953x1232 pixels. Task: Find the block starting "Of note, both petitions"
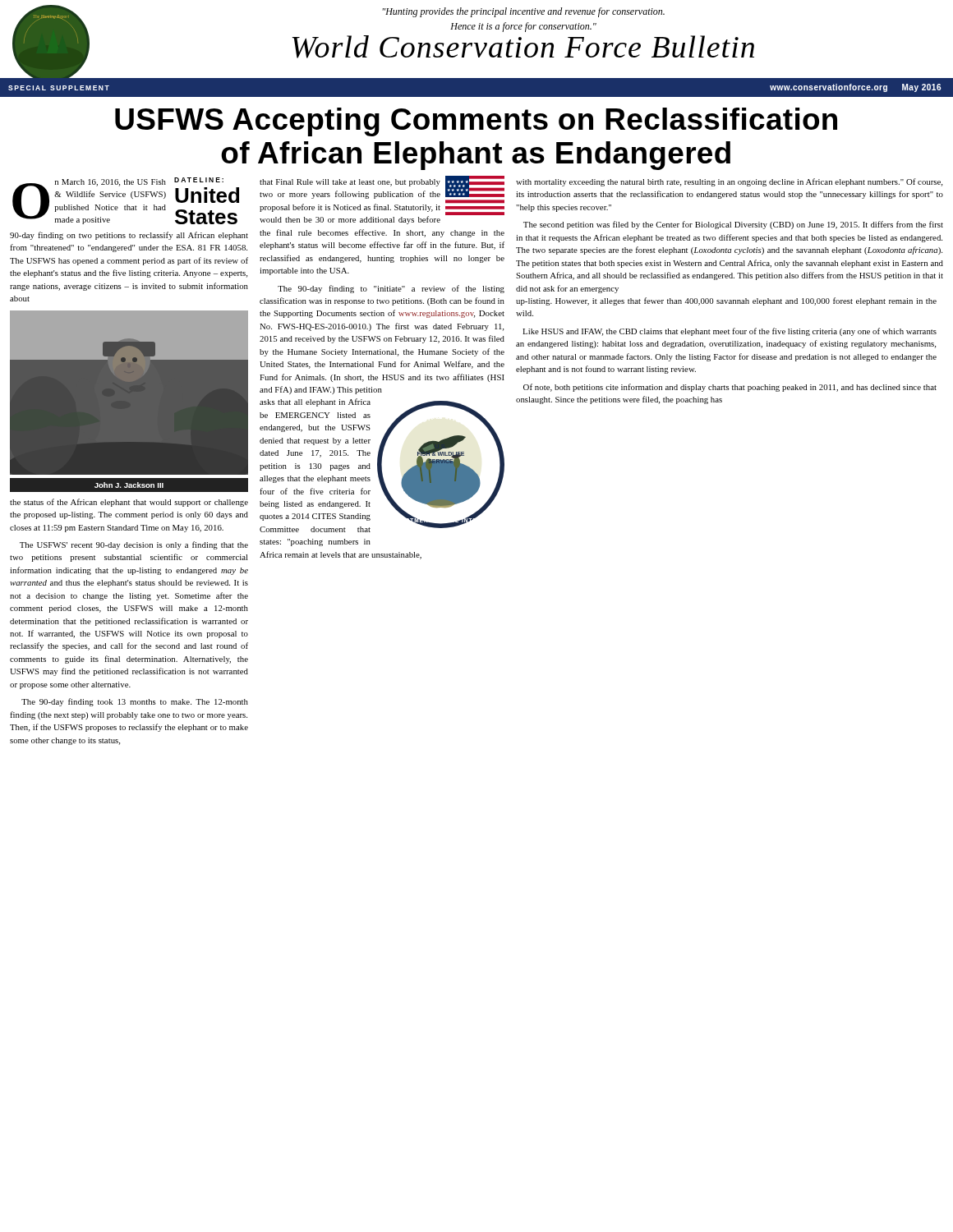click(726, 393)
